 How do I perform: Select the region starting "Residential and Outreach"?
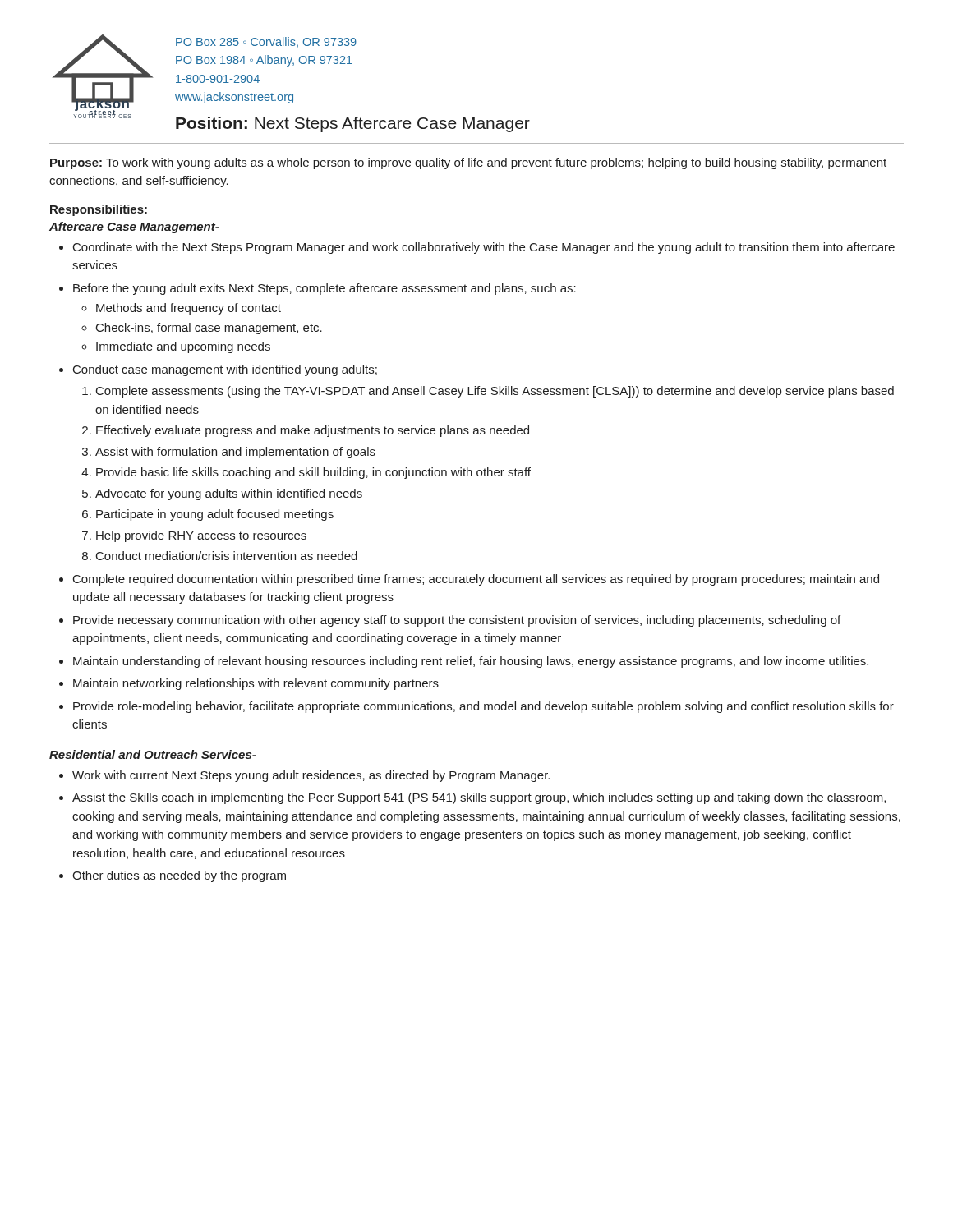(153, 754)
